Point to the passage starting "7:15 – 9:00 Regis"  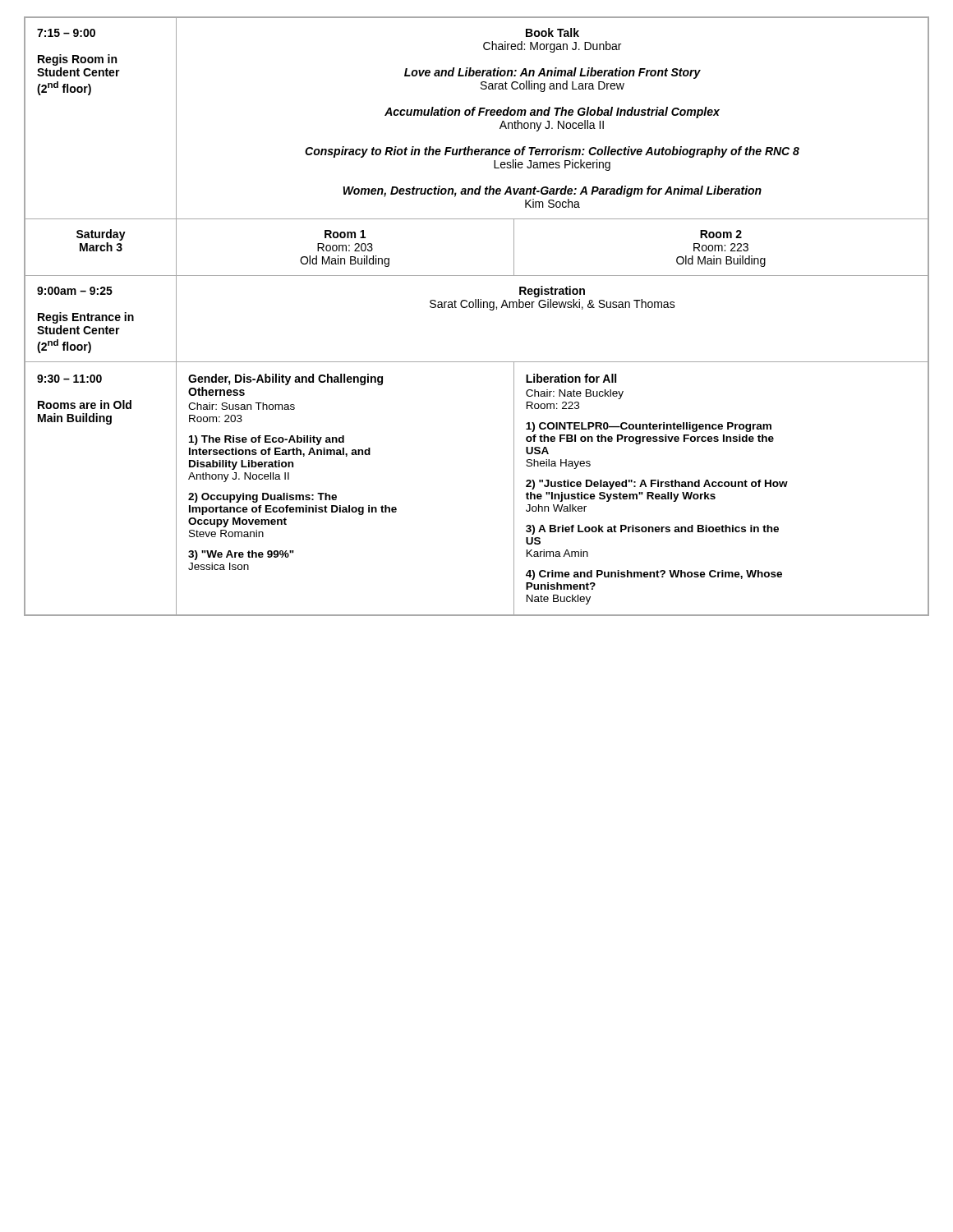78,61
